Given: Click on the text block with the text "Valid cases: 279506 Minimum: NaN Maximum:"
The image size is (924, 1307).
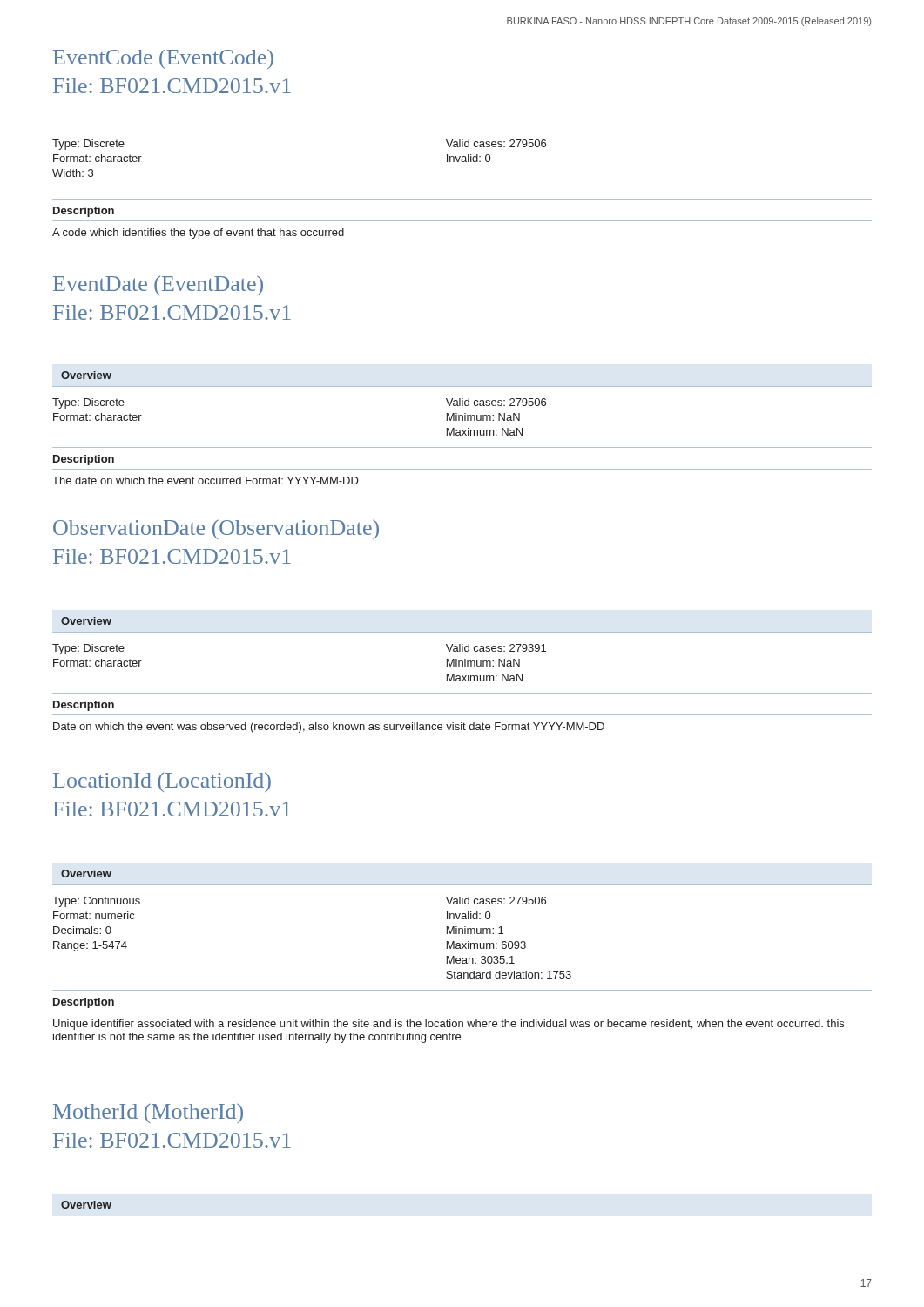Looking at the screenshot, I should (x=496, y=402).
